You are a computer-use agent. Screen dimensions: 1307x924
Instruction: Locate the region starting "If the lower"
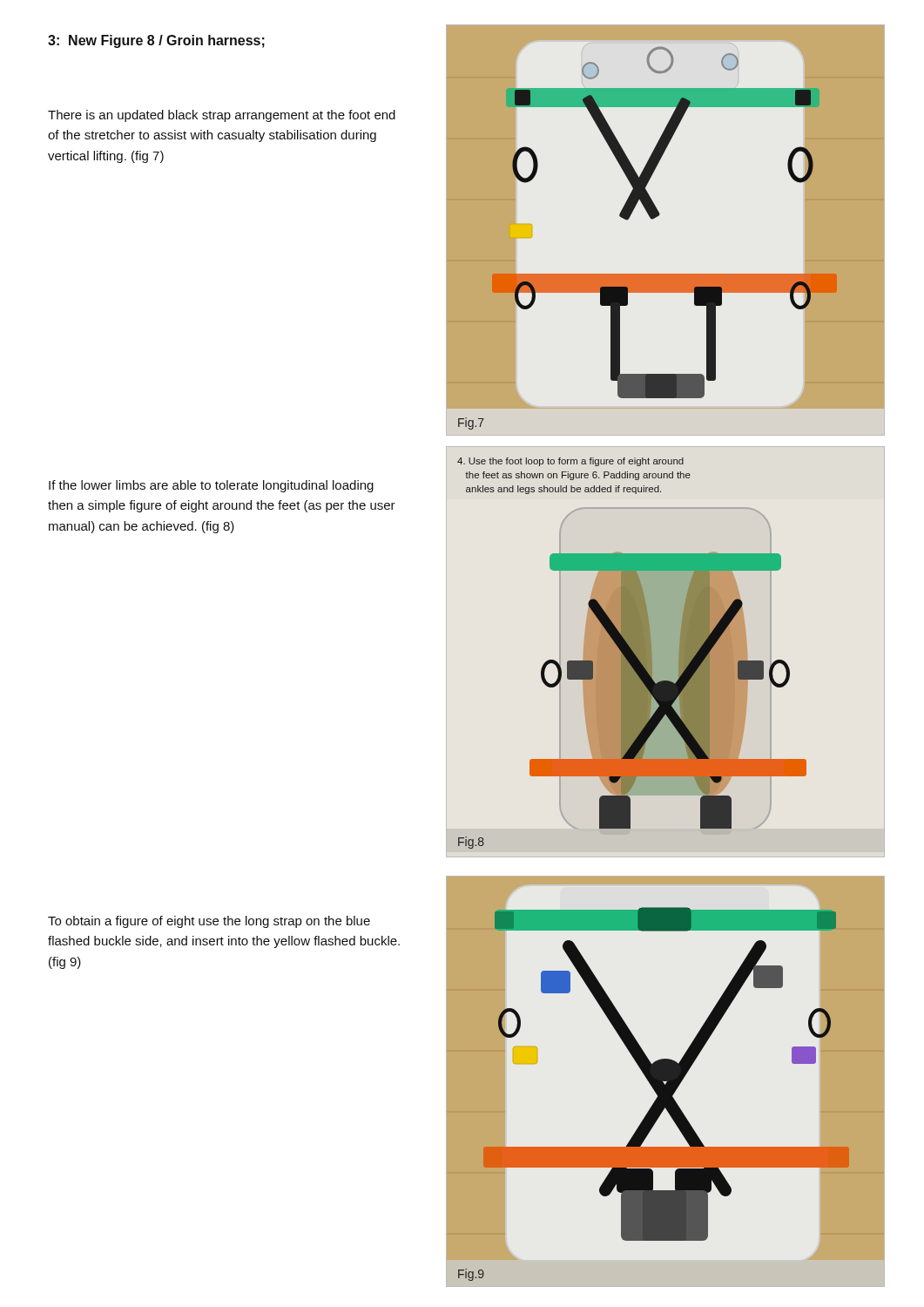[x=221, y=505]
